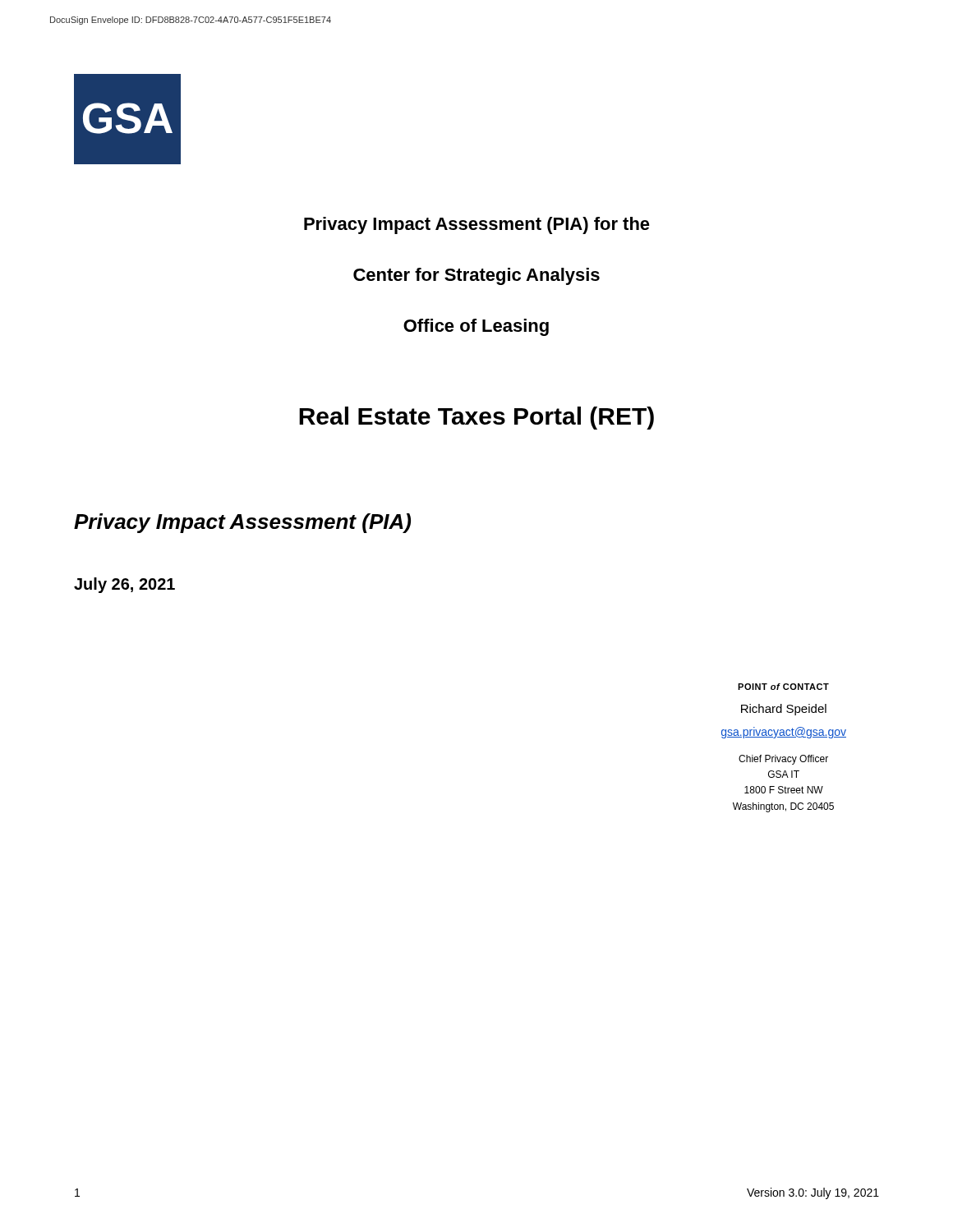Image resolution: width=953 pixels, height=1232 pixels.
Task: Select the text containing "Richard Speidel"
Action: [783, 708]
